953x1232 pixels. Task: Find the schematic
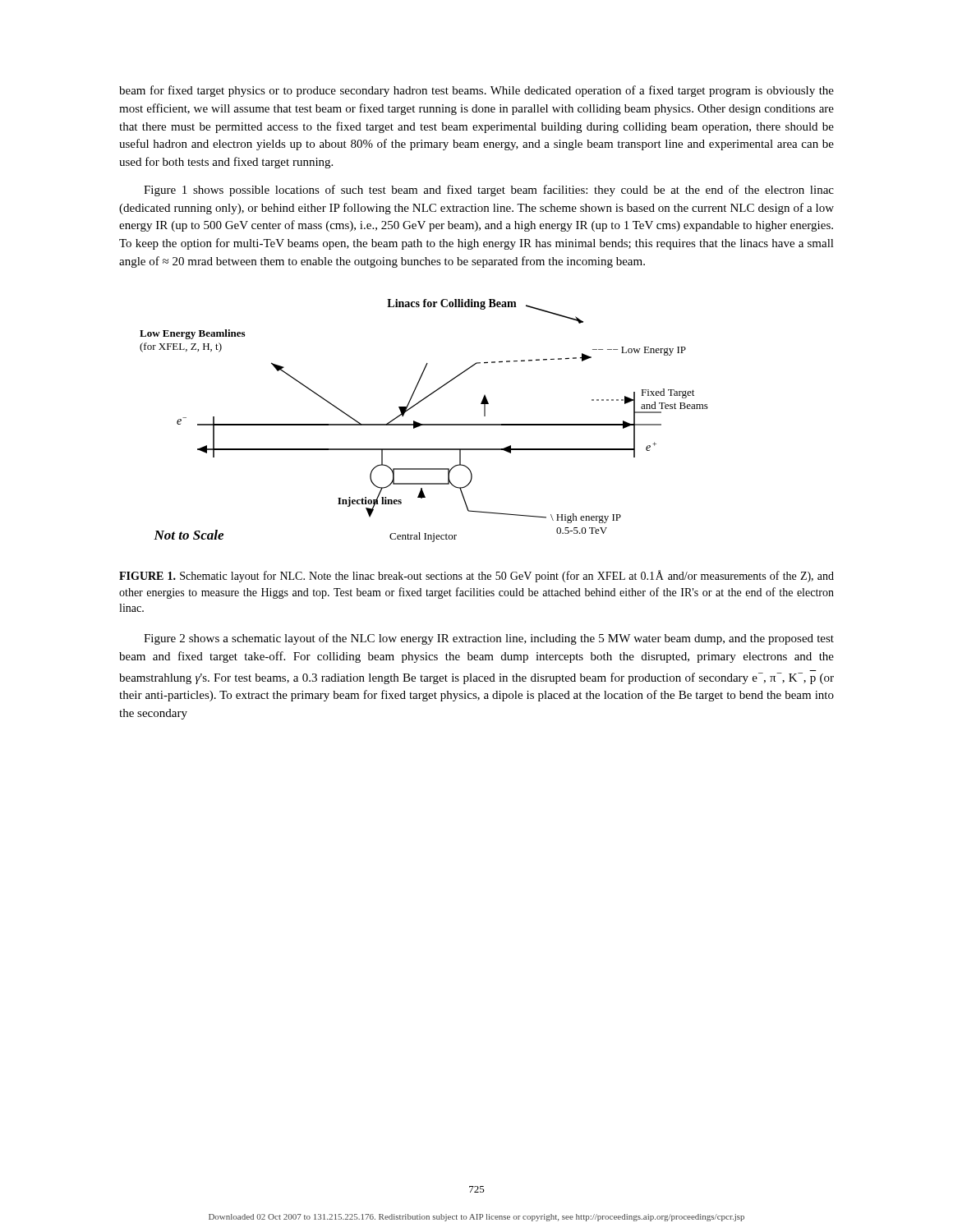click(x=476, y=423)
